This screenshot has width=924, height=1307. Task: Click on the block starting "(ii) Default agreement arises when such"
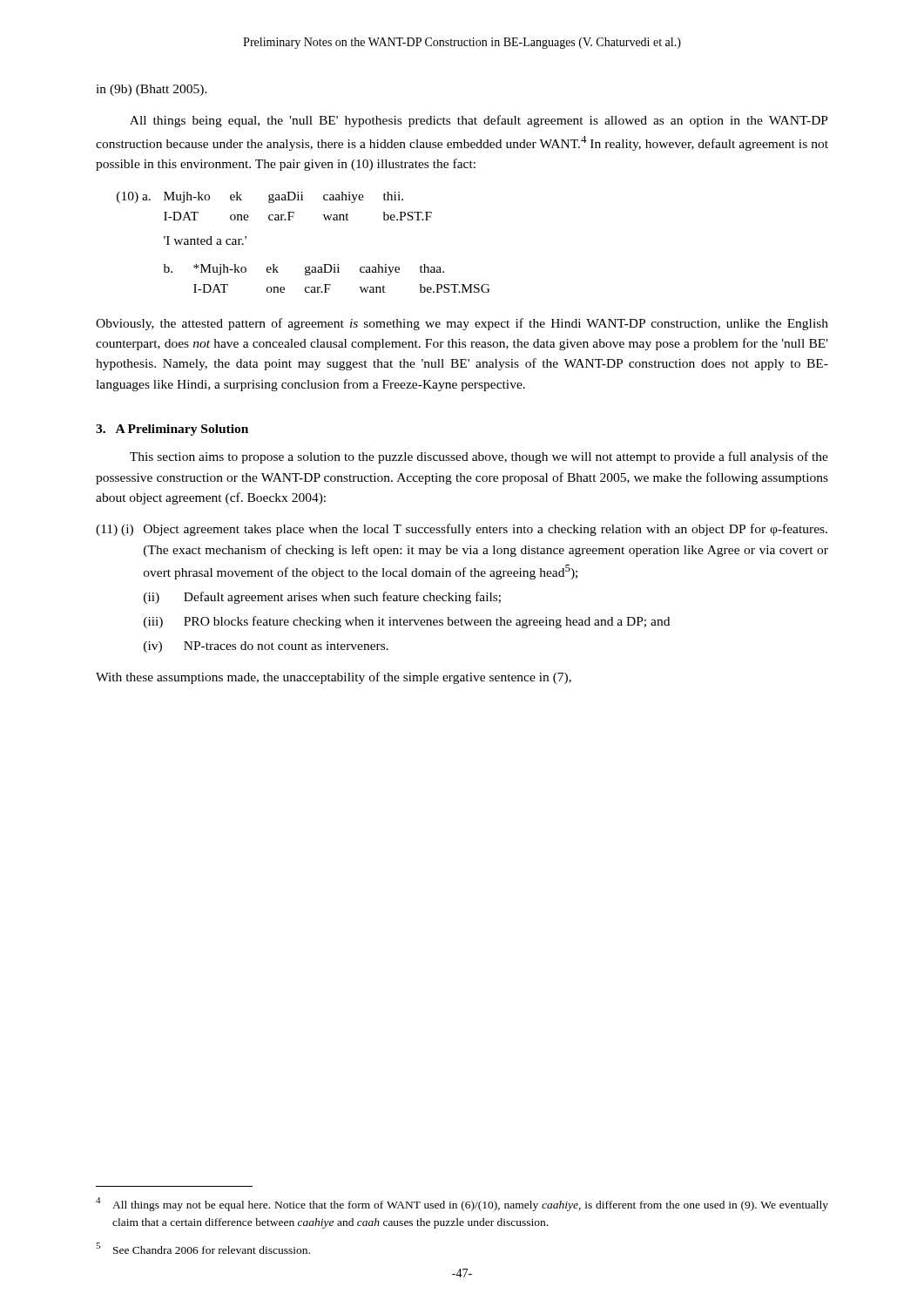(x=486, y=596)
